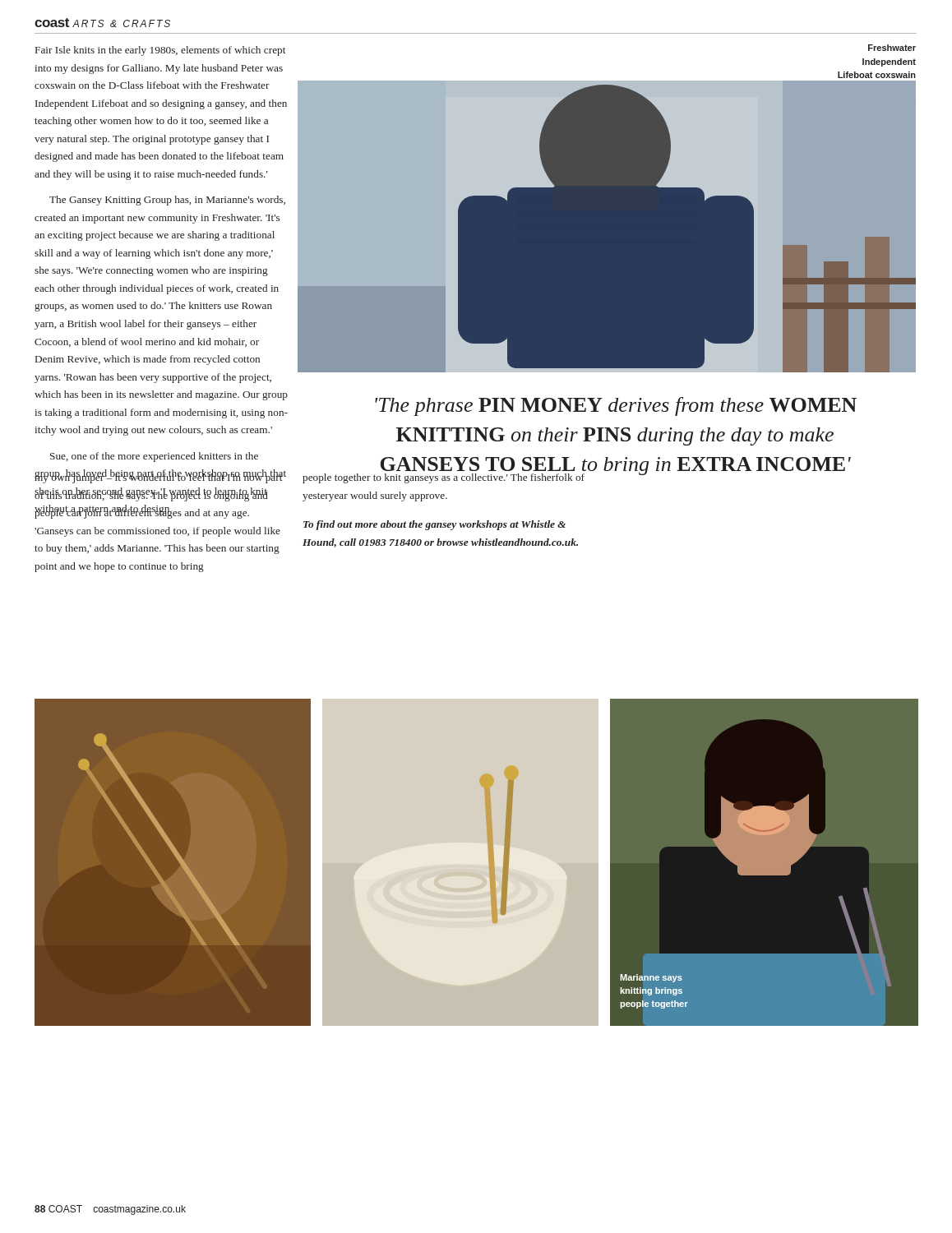Point to "FreshwaterIndependentLifeboat coxswainTony wearing hisnew gansey"
Screen dimensions: 1233x952
point(877,75)
